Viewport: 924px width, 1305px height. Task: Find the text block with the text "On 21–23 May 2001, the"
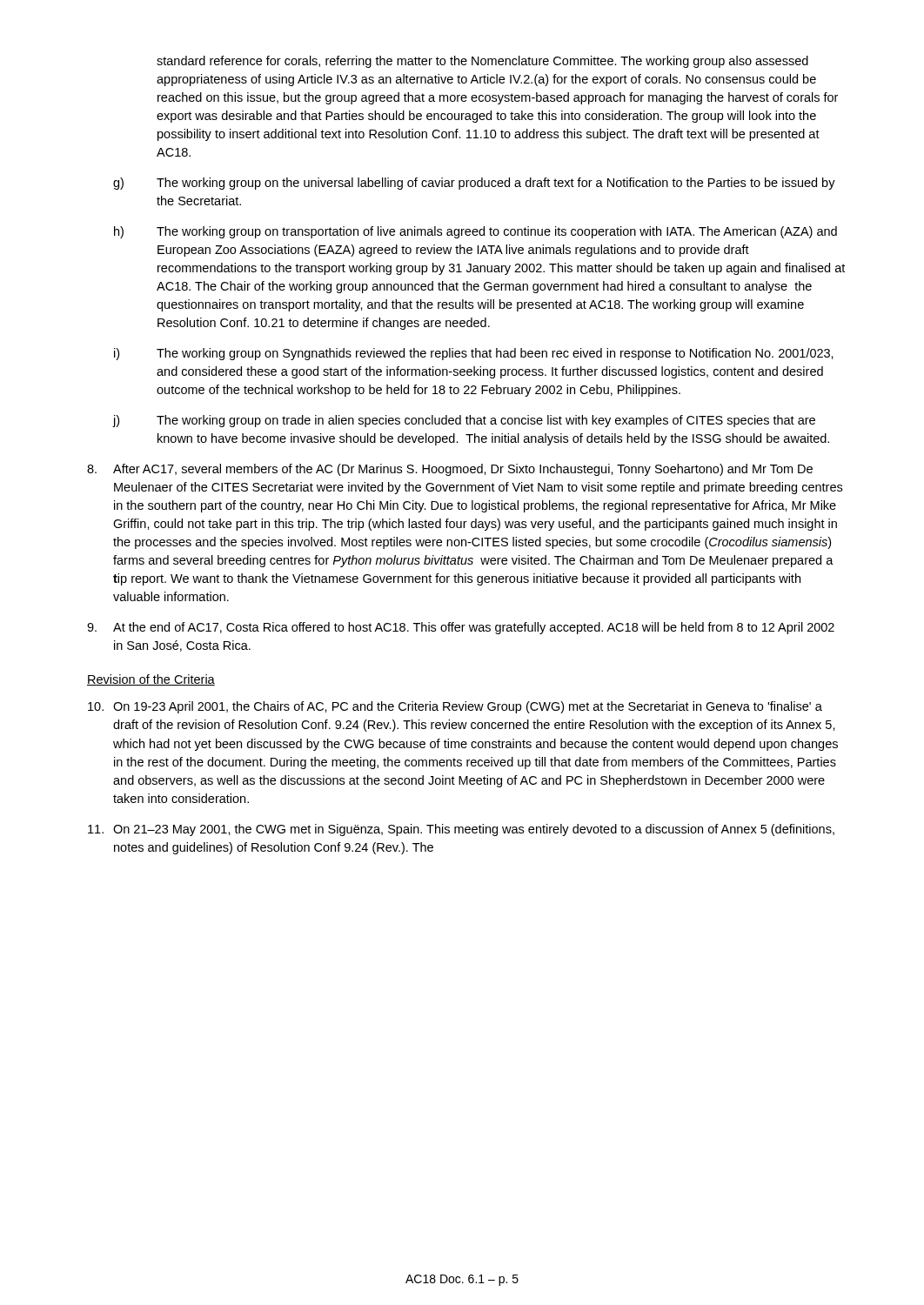[466, 838]
